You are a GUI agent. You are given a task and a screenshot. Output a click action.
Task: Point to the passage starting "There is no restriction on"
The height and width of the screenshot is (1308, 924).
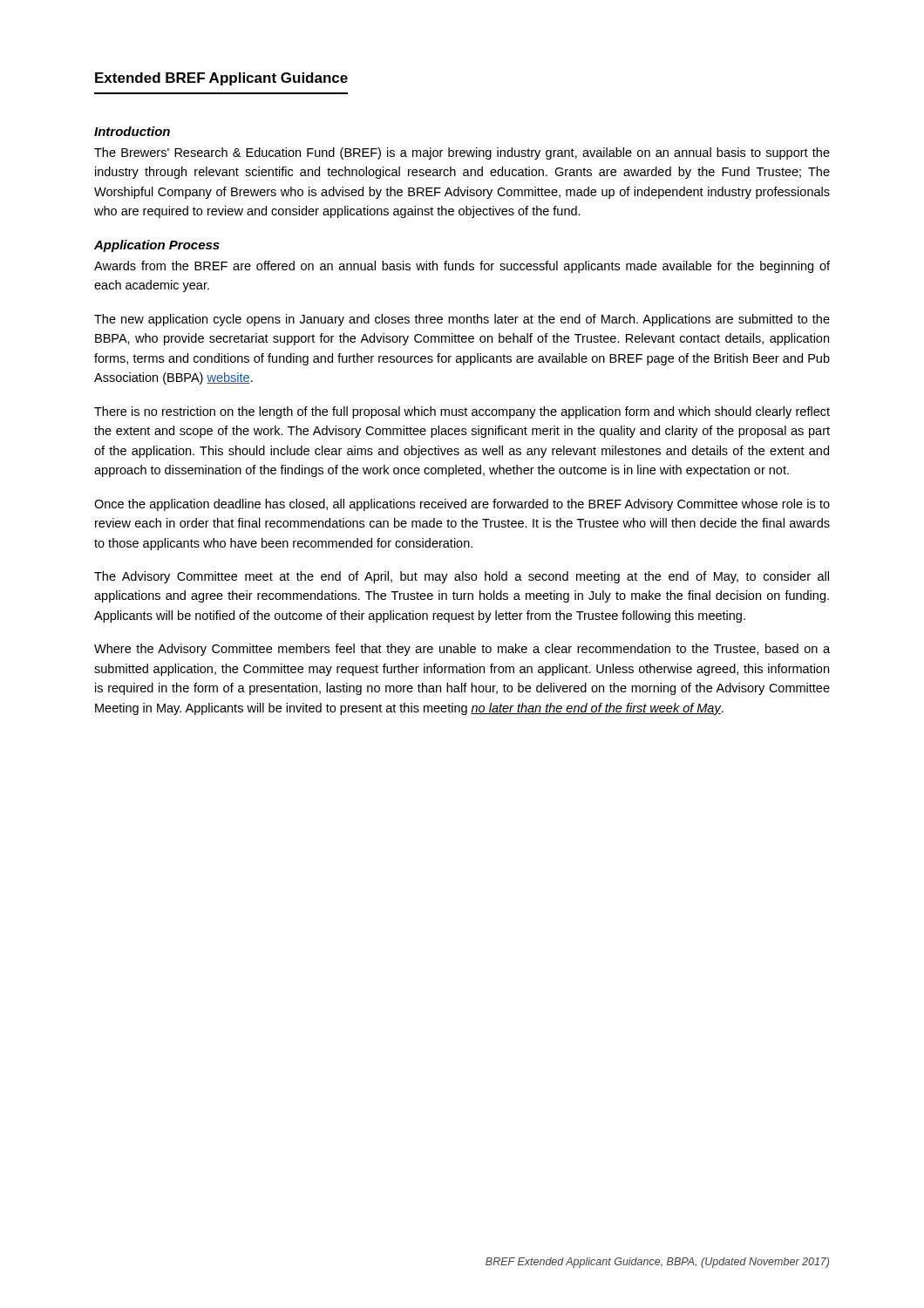[x=462, y=441]
